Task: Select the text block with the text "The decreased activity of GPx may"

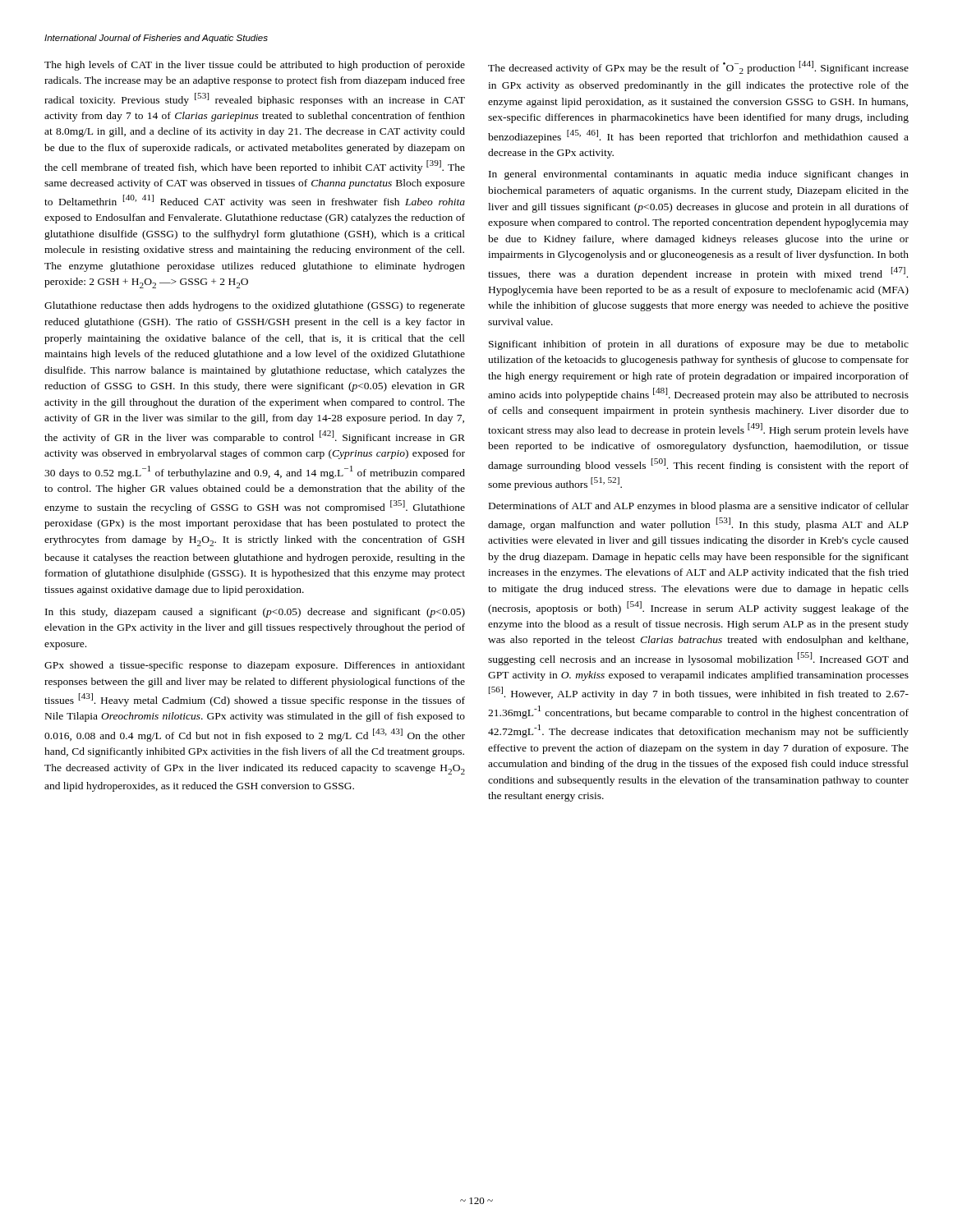Action: (698, 430)
